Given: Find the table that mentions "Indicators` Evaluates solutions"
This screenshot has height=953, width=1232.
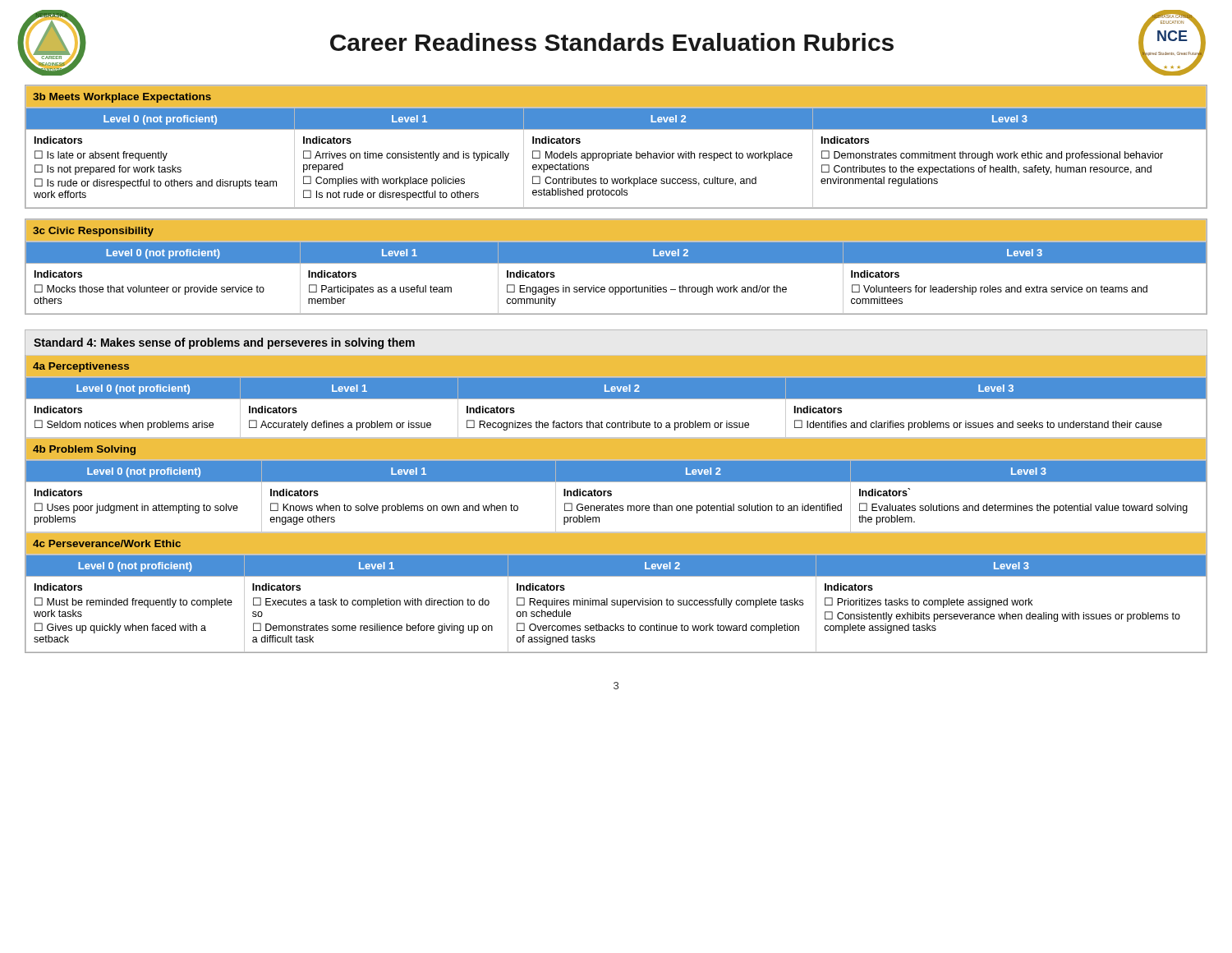Looking at the screenshot, I should pyautogui.click(x=616, y=496).
